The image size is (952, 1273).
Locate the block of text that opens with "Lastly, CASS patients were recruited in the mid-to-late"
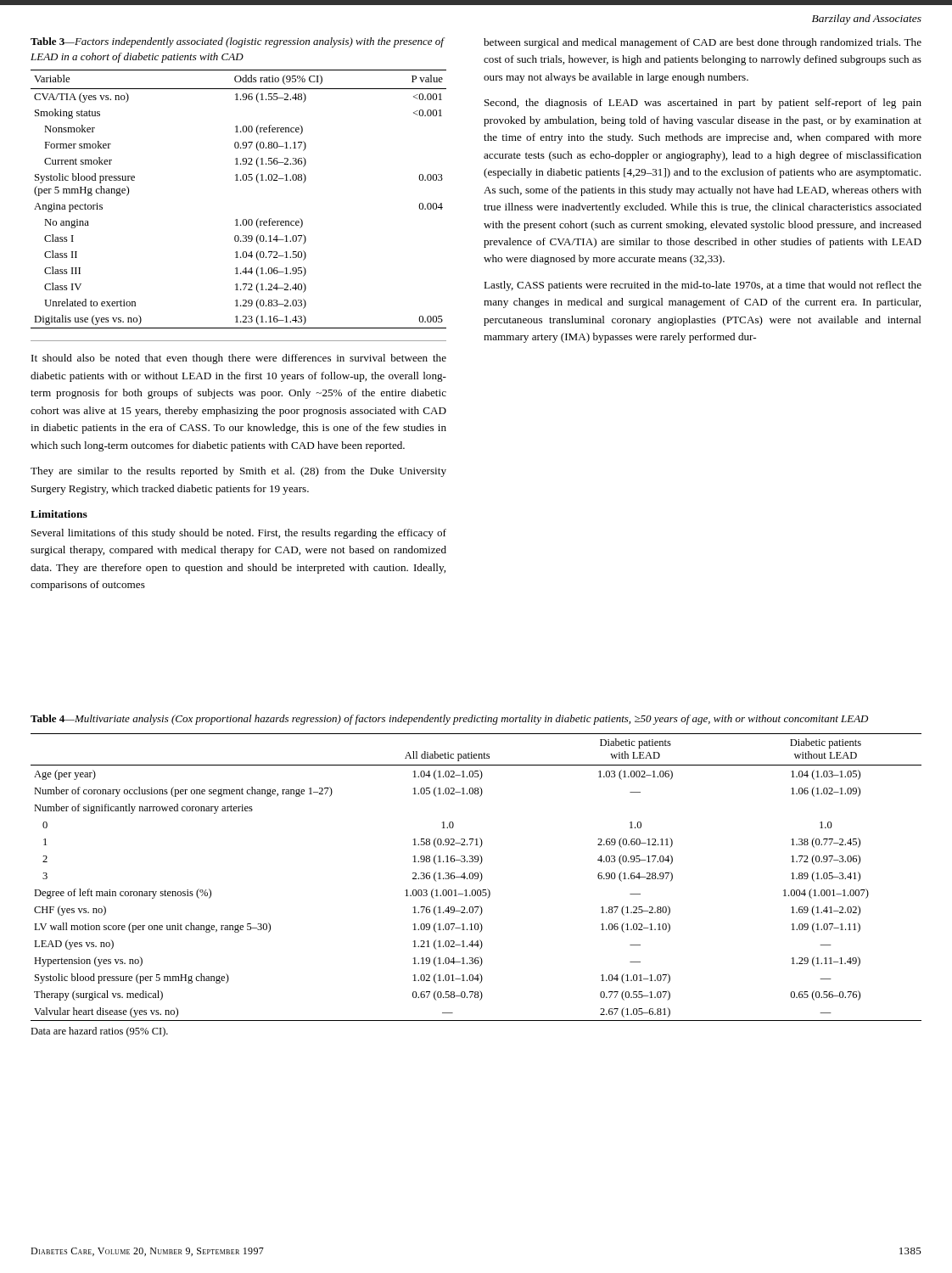pos(703,311)
